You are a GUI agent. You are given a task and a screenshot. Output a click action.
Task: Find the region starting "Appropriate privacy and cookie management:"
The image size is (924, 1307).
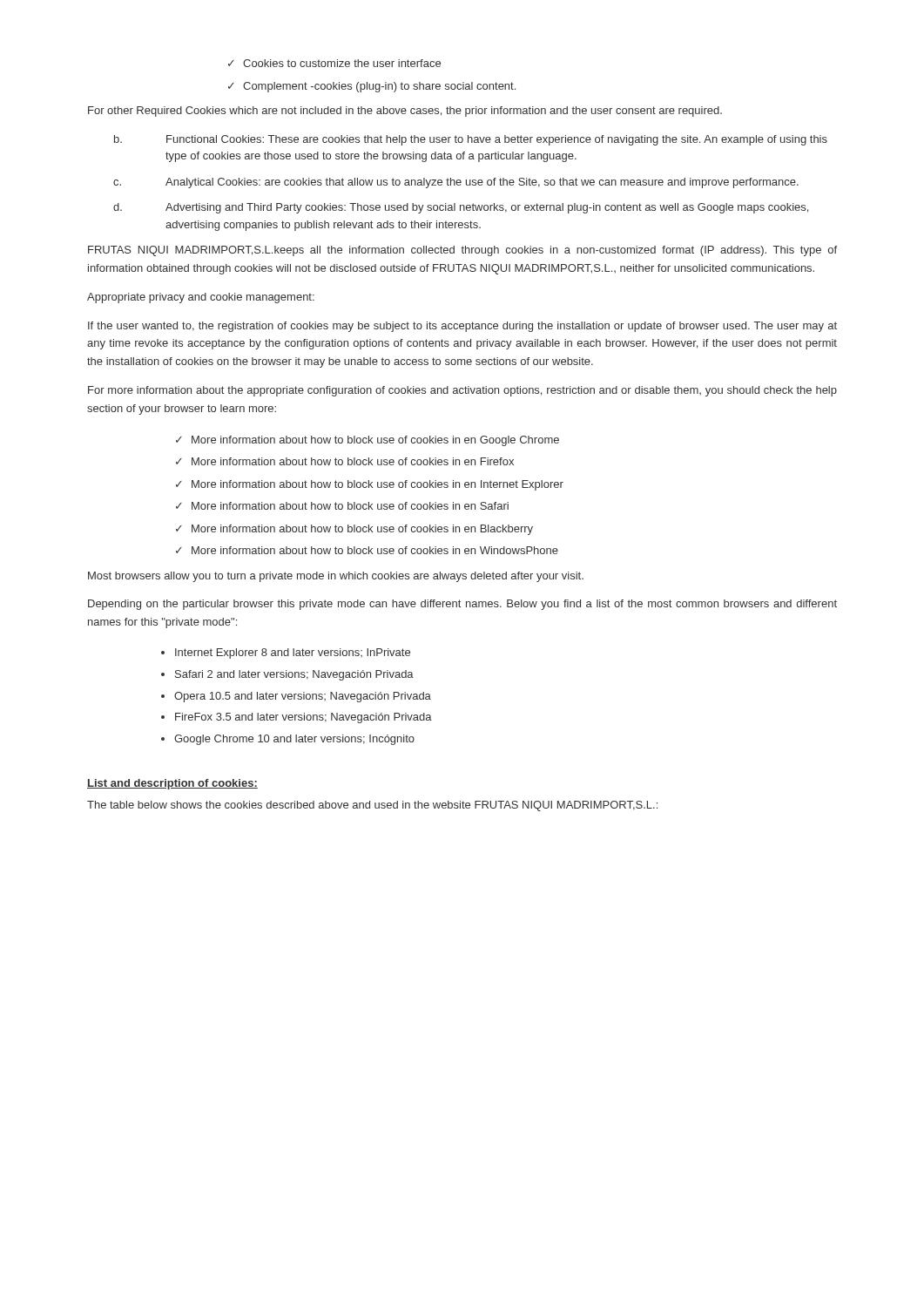[201, 297]
